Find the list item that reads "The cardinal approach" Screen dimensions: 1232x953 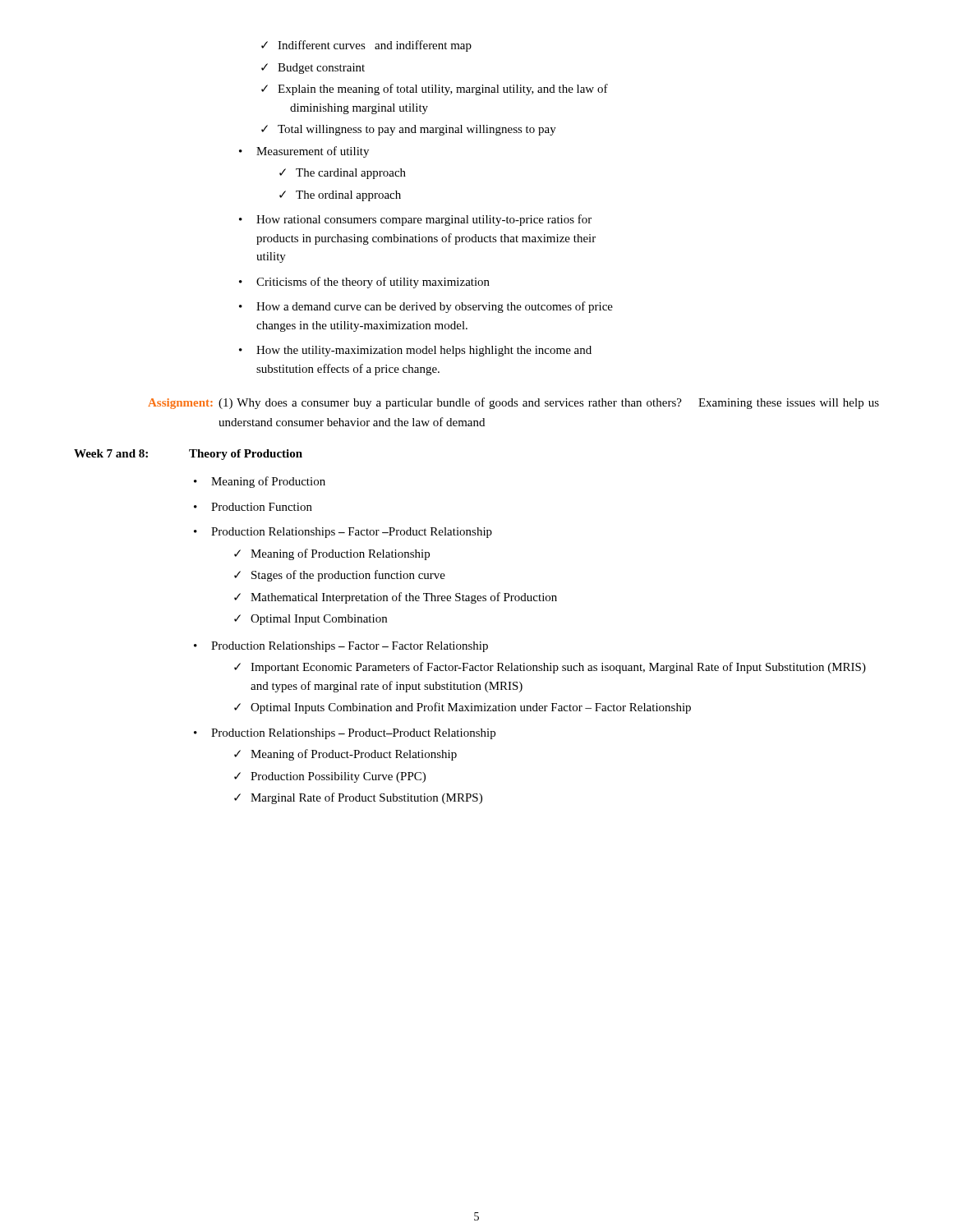pos(351,172)
